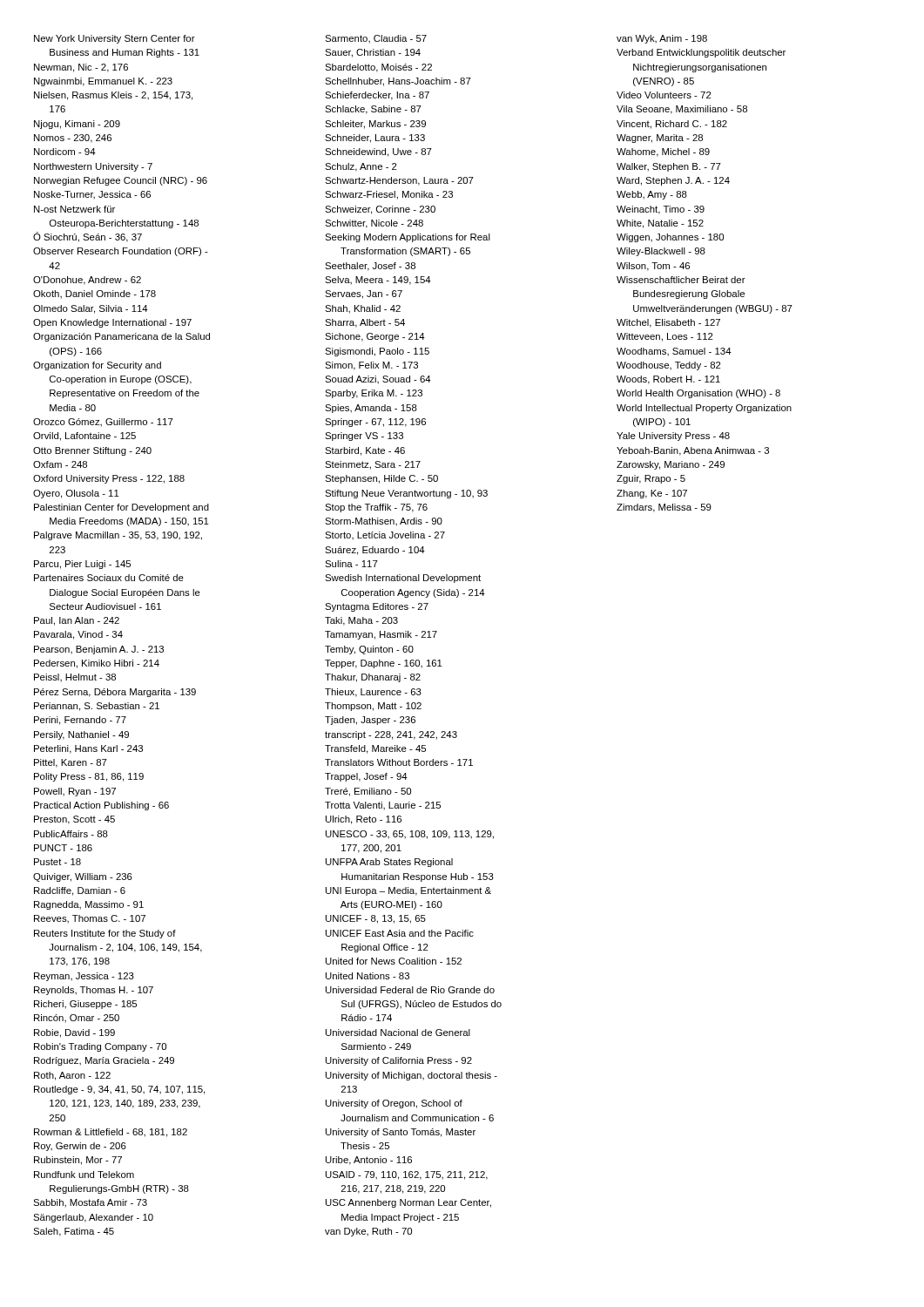924x1307 pixels.
Task: Click on the text starting "Wissenschaftlicher Beirat der Bundesregierung Globale Umweltveränderungen (WBGU)"
Action: [705, 294]
